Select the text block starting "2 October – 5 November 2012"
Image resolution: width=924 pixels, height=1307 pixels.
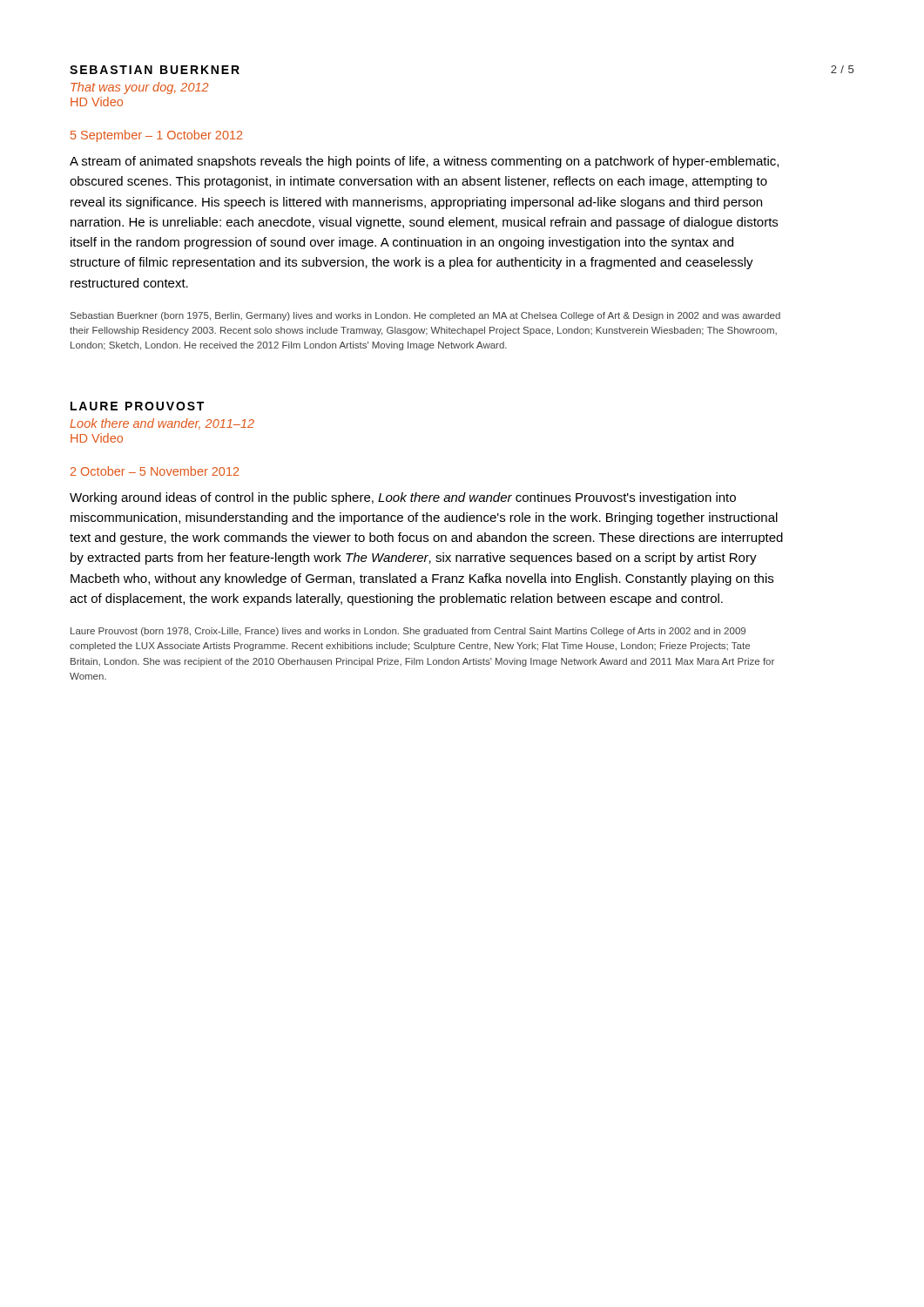pos(155,471)
